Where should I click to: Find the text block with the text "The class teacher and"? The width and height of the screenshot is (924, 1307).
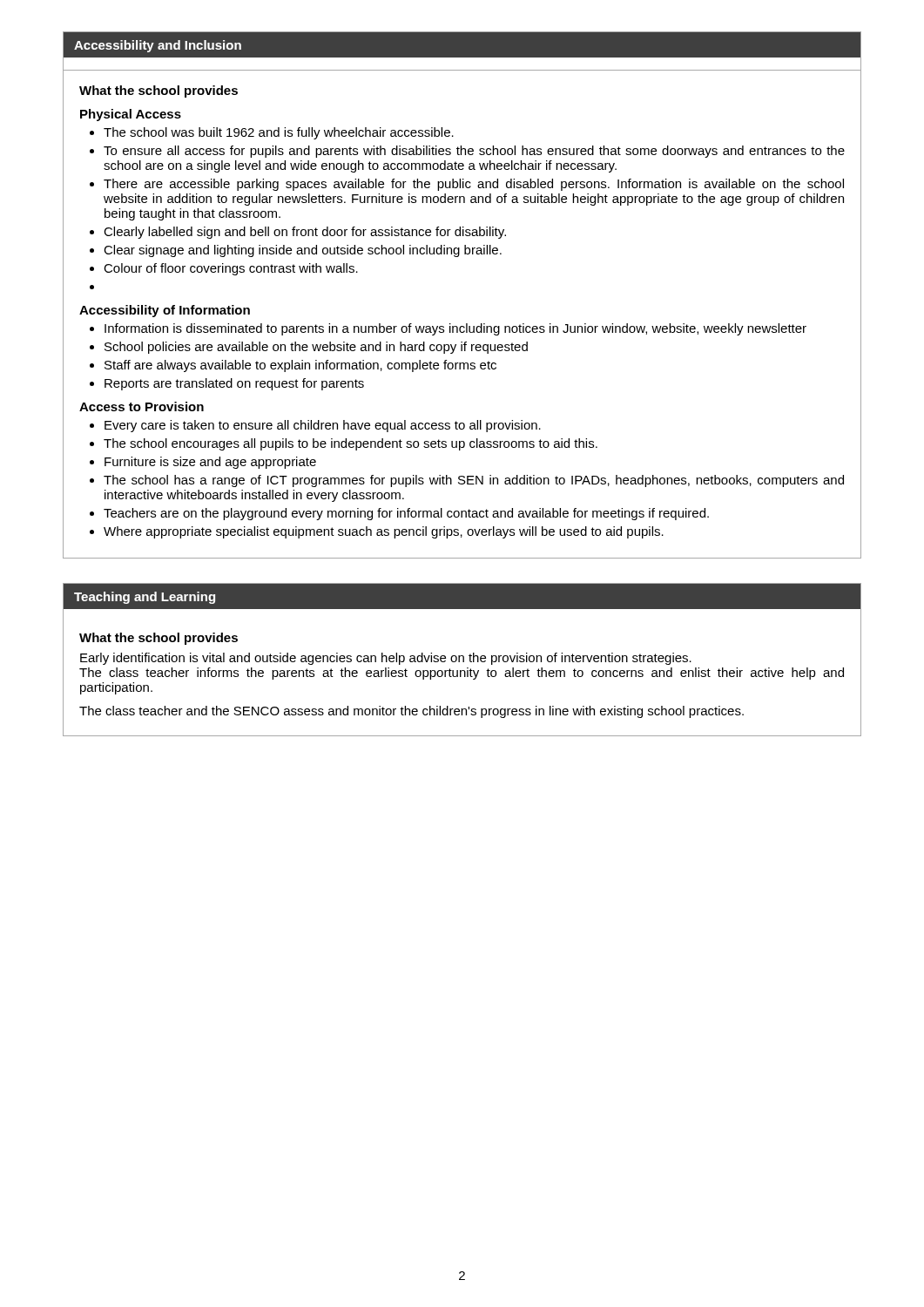click(412, 711)
